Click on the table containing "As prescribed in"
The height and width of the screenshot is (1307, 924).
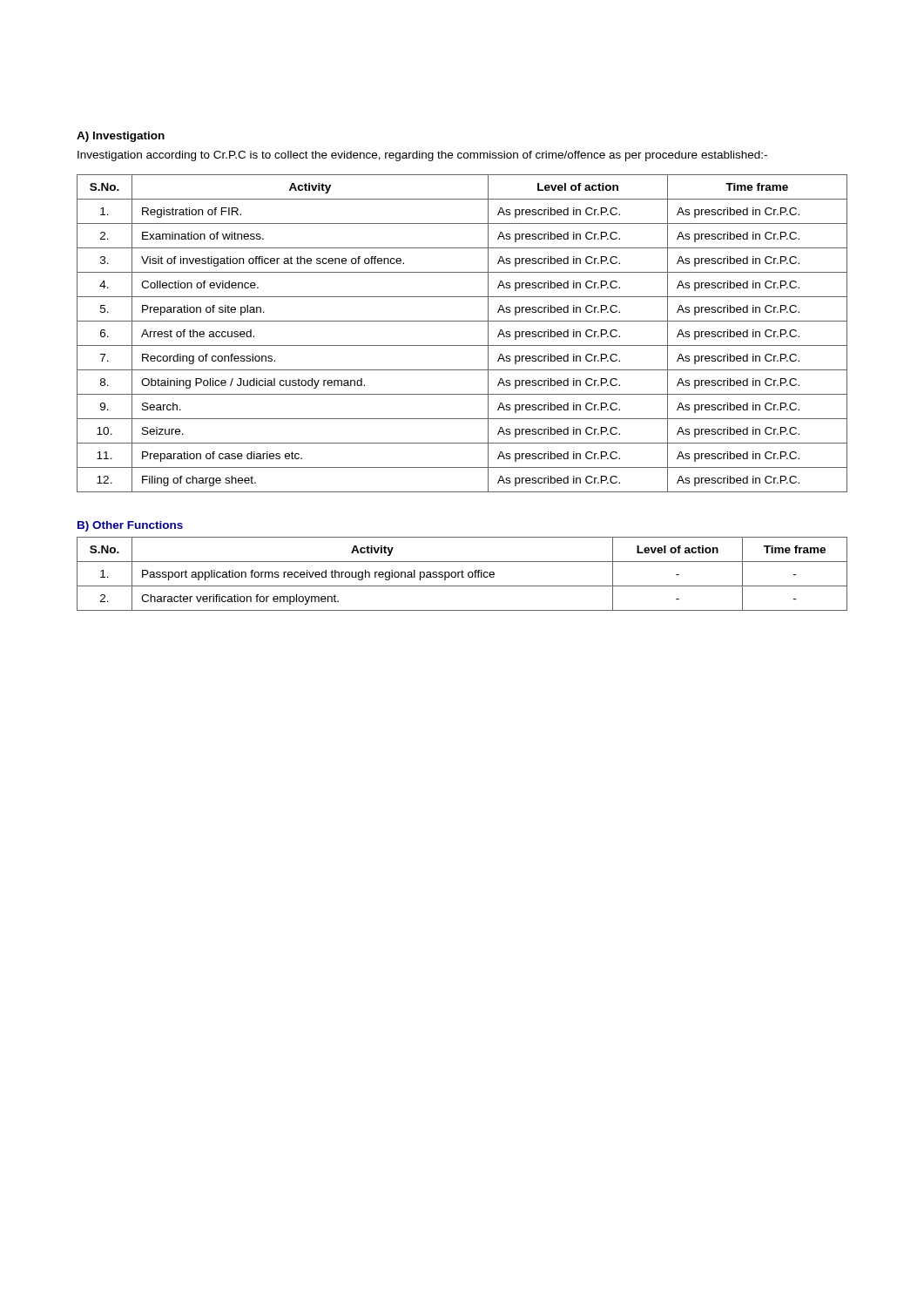tap(462, 333)
